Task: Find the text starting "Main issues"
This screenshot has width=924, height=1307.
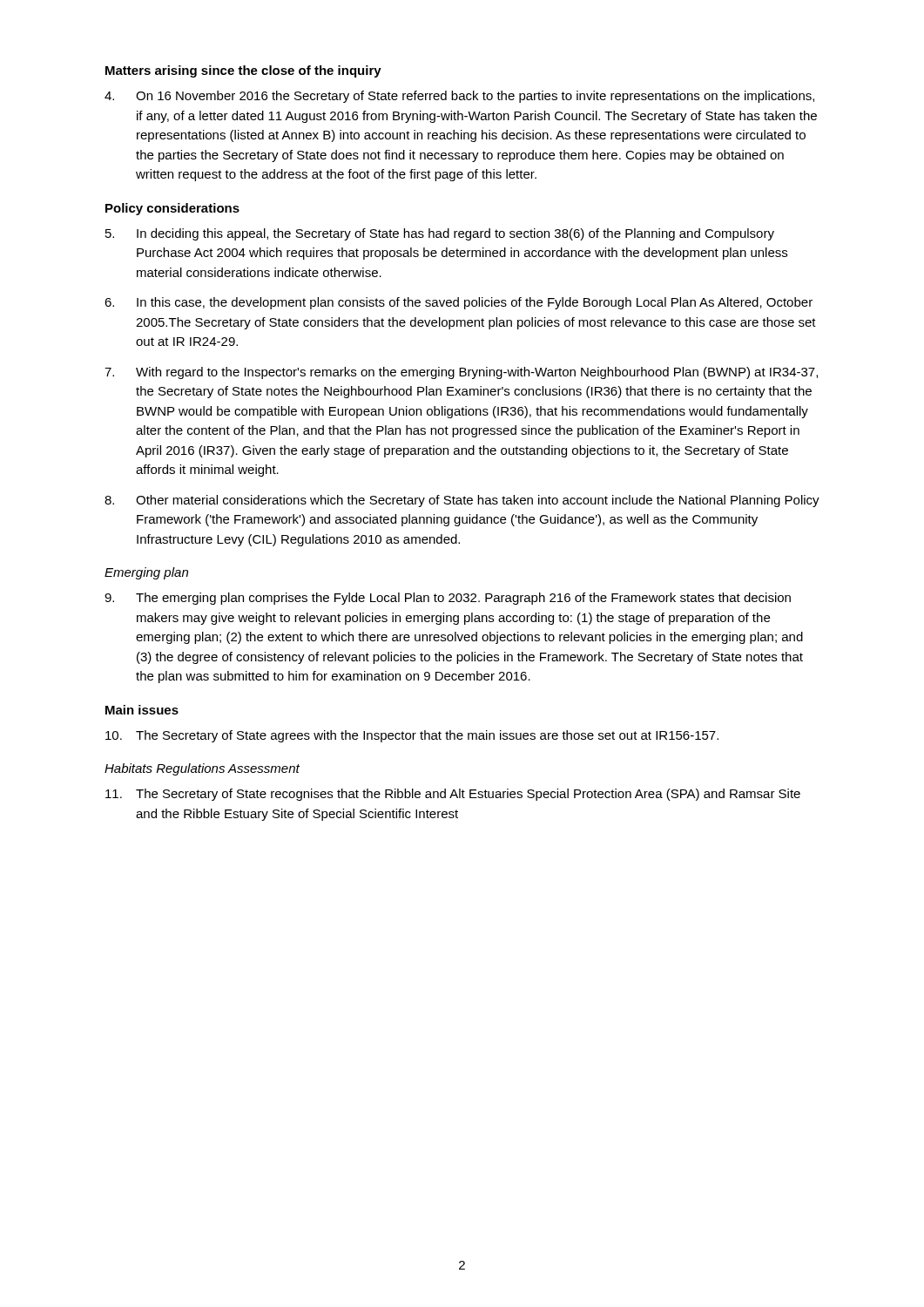Action: [x=142, y=709]
